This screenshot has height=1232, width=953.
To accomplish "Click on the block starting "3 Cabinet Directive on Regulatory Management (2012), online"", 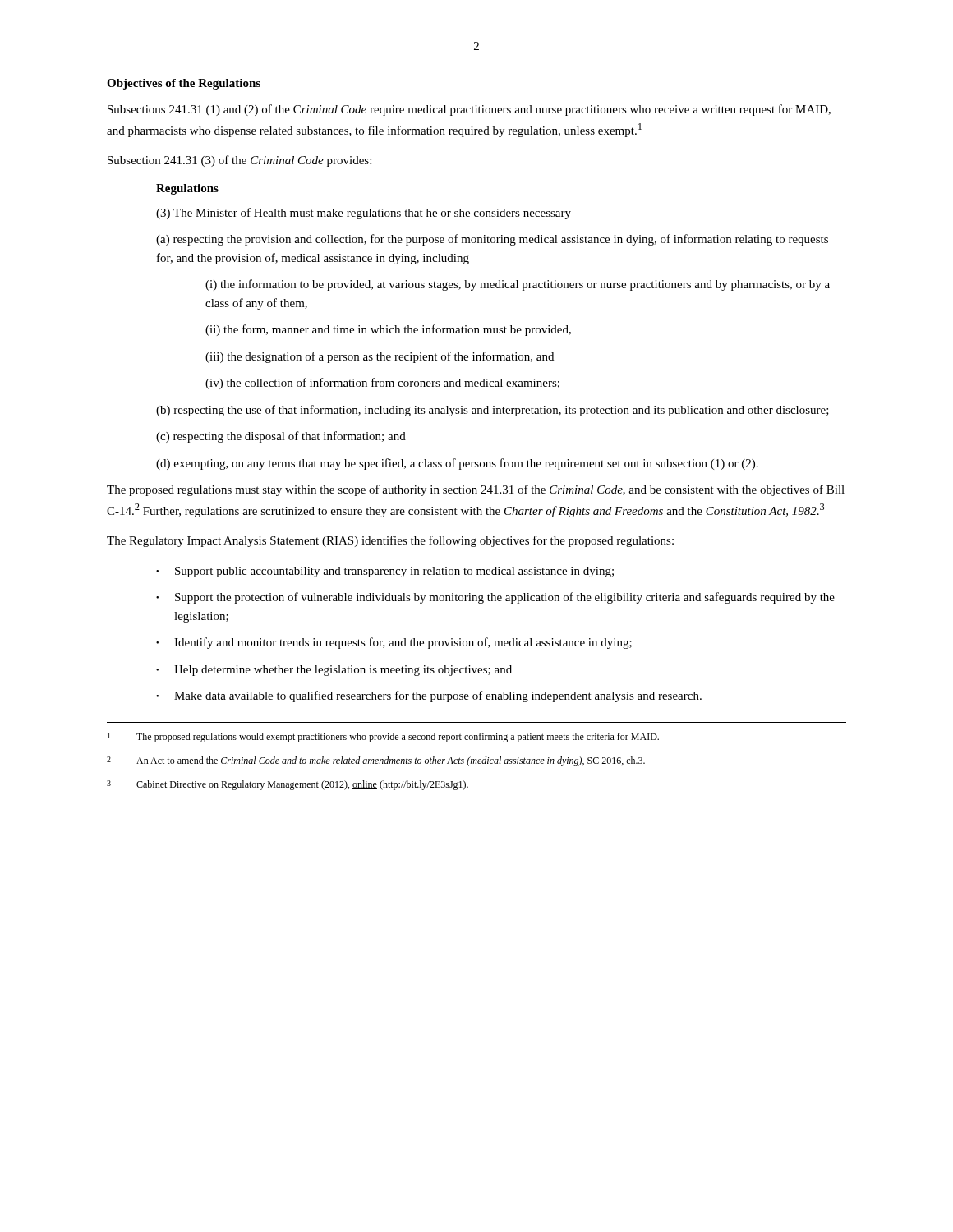I will (x=288, y=785).
